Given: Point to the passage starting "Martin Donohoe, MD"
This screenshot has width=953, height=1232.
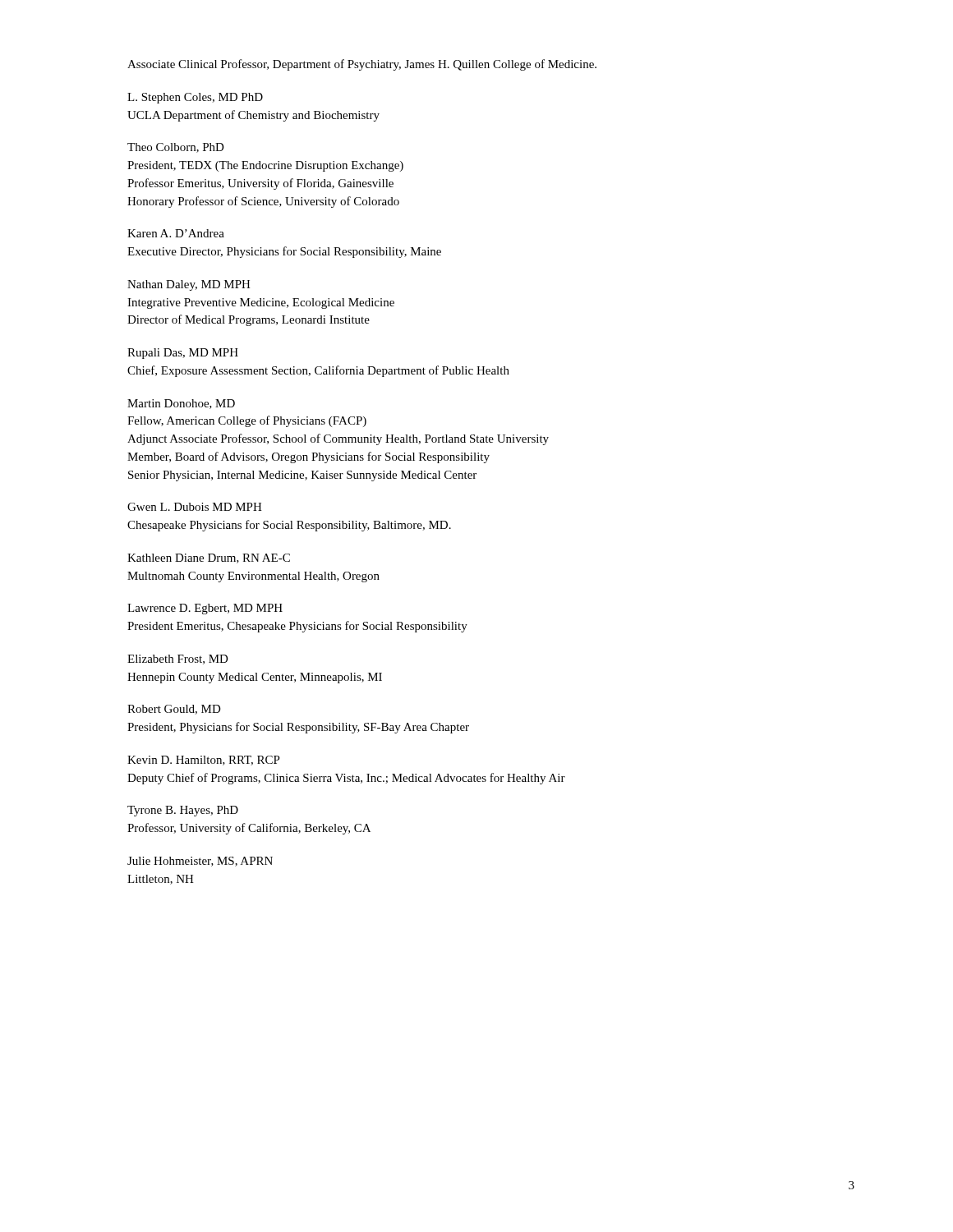Looking at the screenshot, I should point(338,439).
